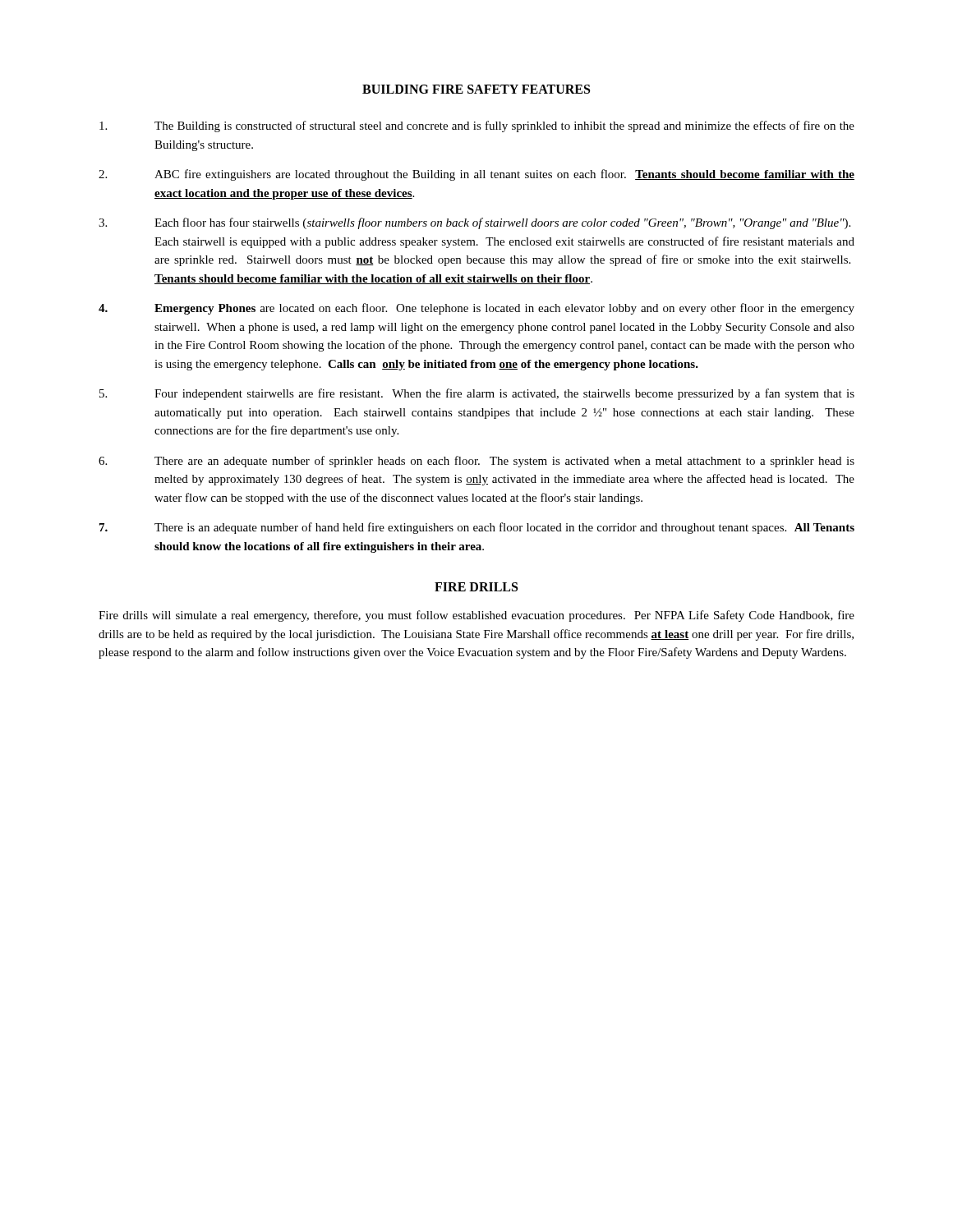Click the passage that begins "The Building is"
Image resolution: width=953 pixels, height=1232 pixels.
(x=476, y=135)
